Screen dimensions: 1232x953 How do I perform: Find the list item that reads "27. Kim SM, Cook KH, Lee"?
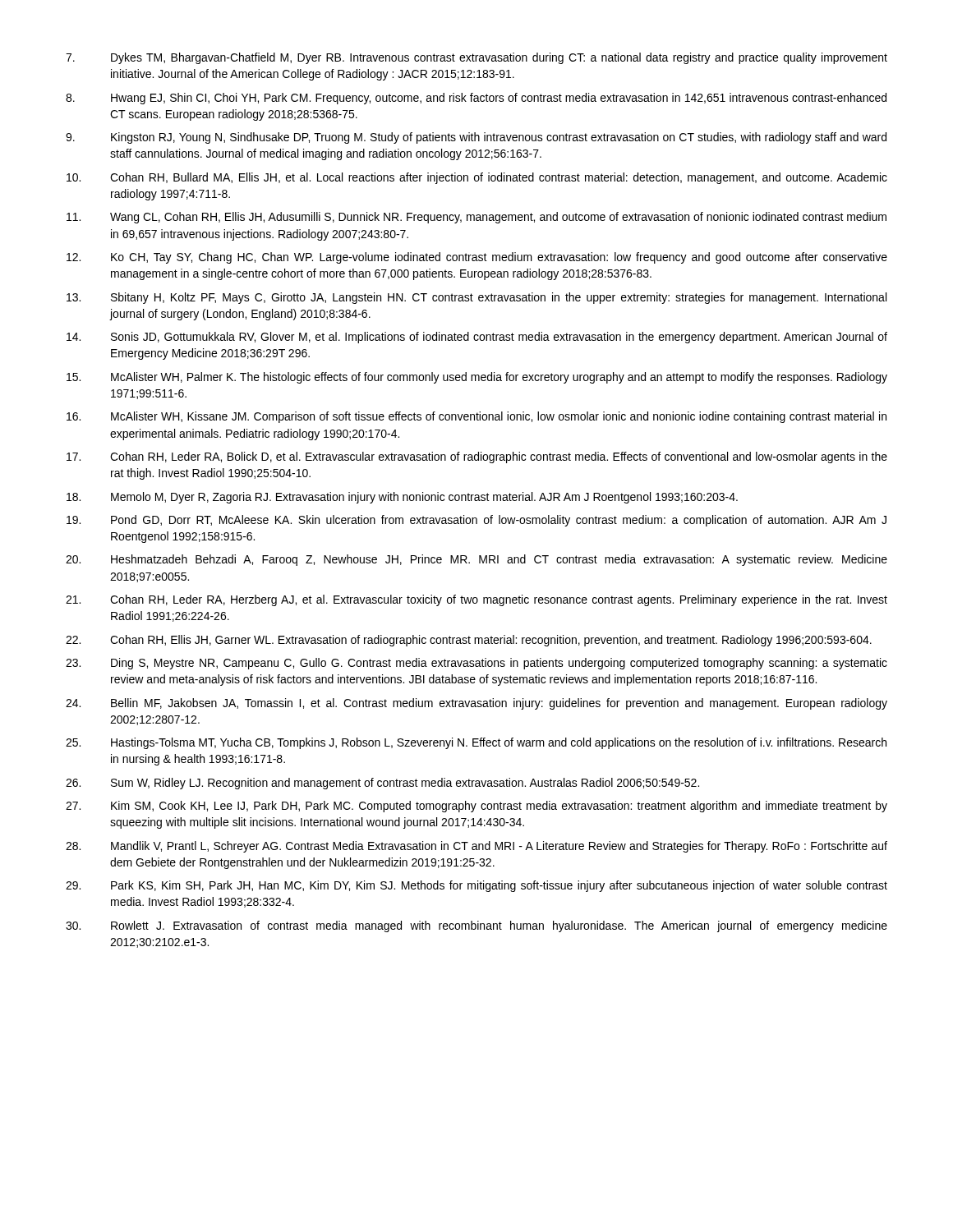click(476, 814)
